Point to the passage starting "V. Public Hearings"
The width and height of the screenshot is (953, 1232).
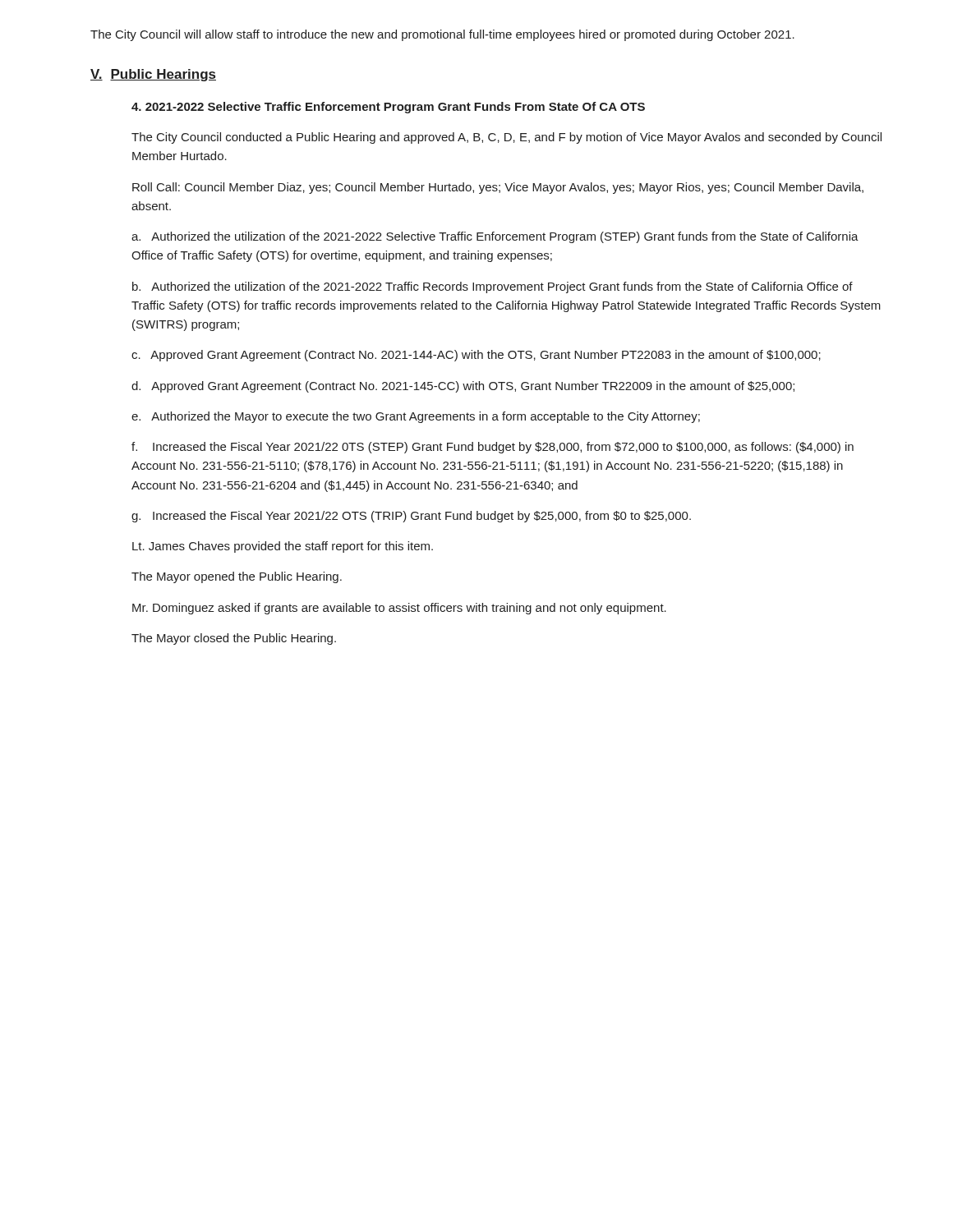pos(153,75)
